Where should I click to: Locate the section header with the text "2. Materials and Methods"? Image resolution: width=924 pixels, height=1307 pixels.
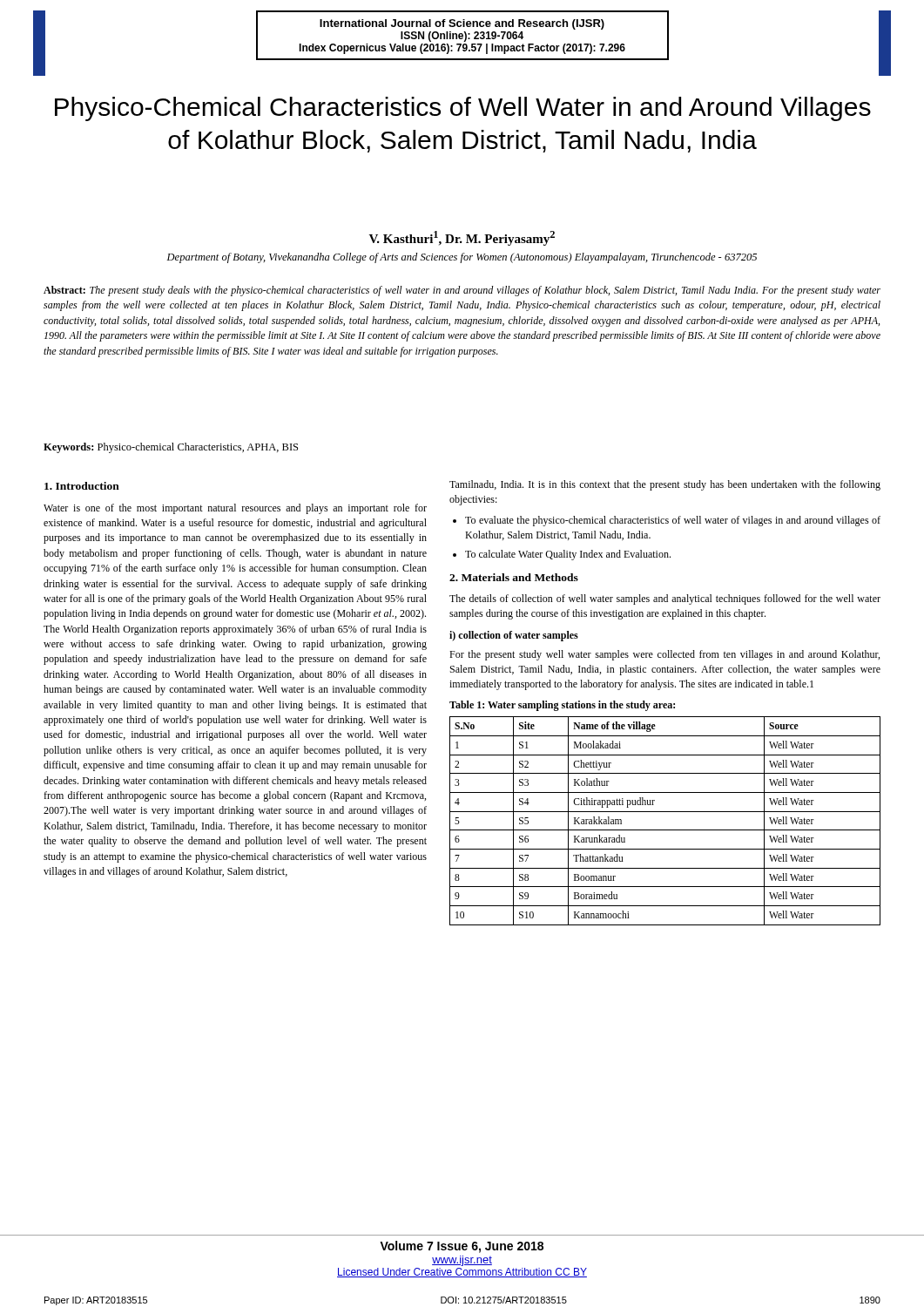[x=514, y=577]
